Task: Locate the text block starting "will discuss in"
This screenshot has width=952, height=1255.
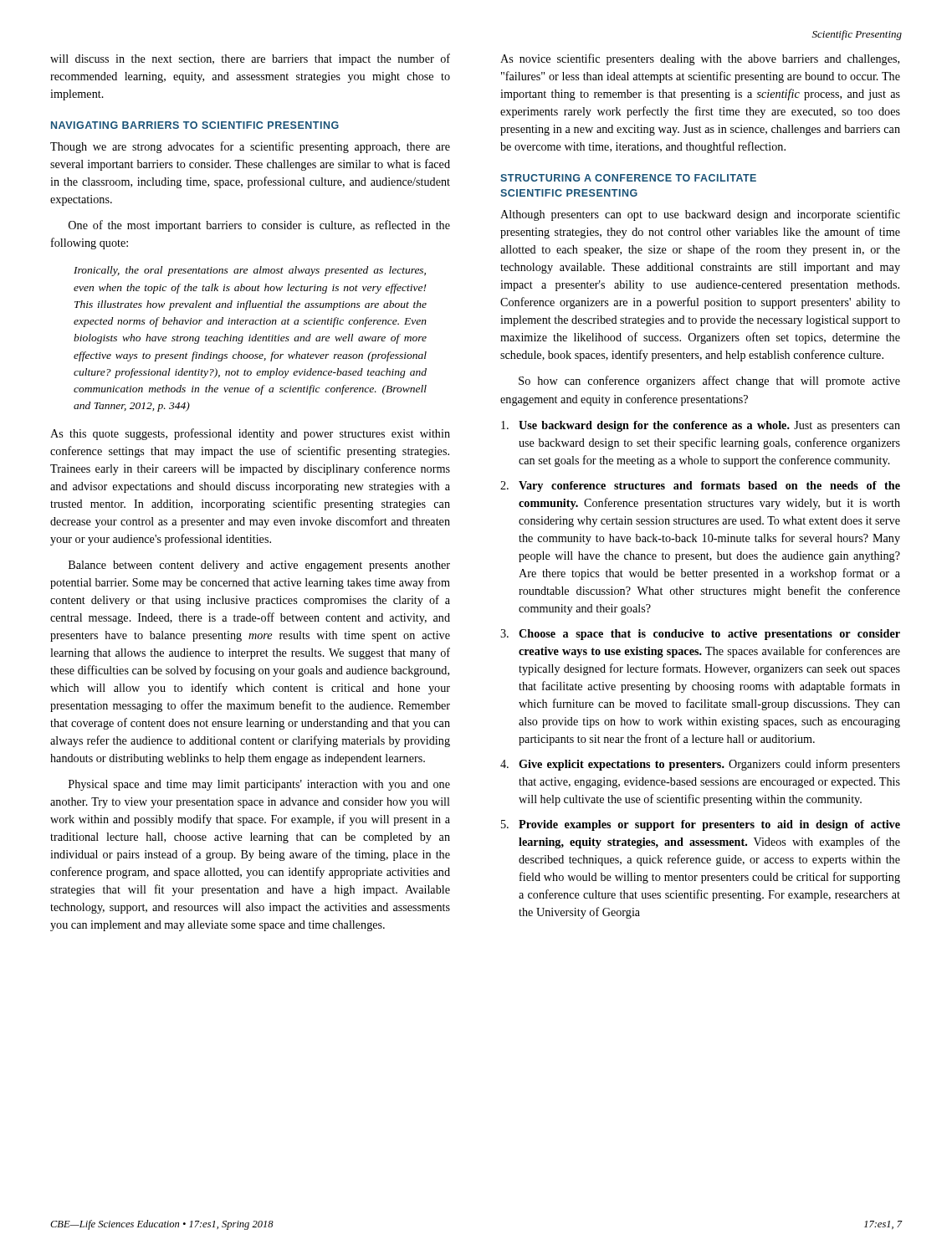Action: [x=250, y=77]
